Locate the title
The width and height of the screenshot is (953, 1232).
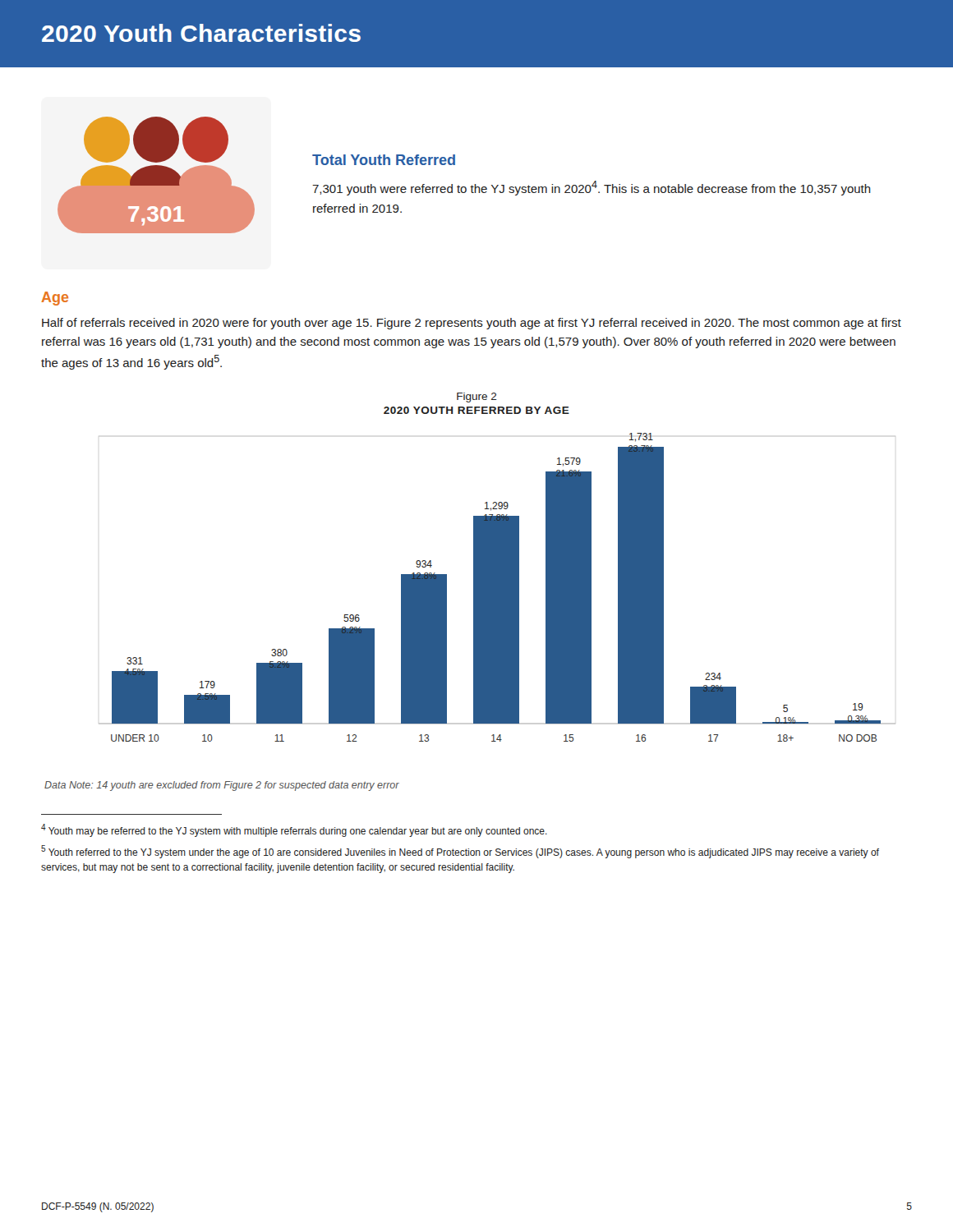[201, 34]
